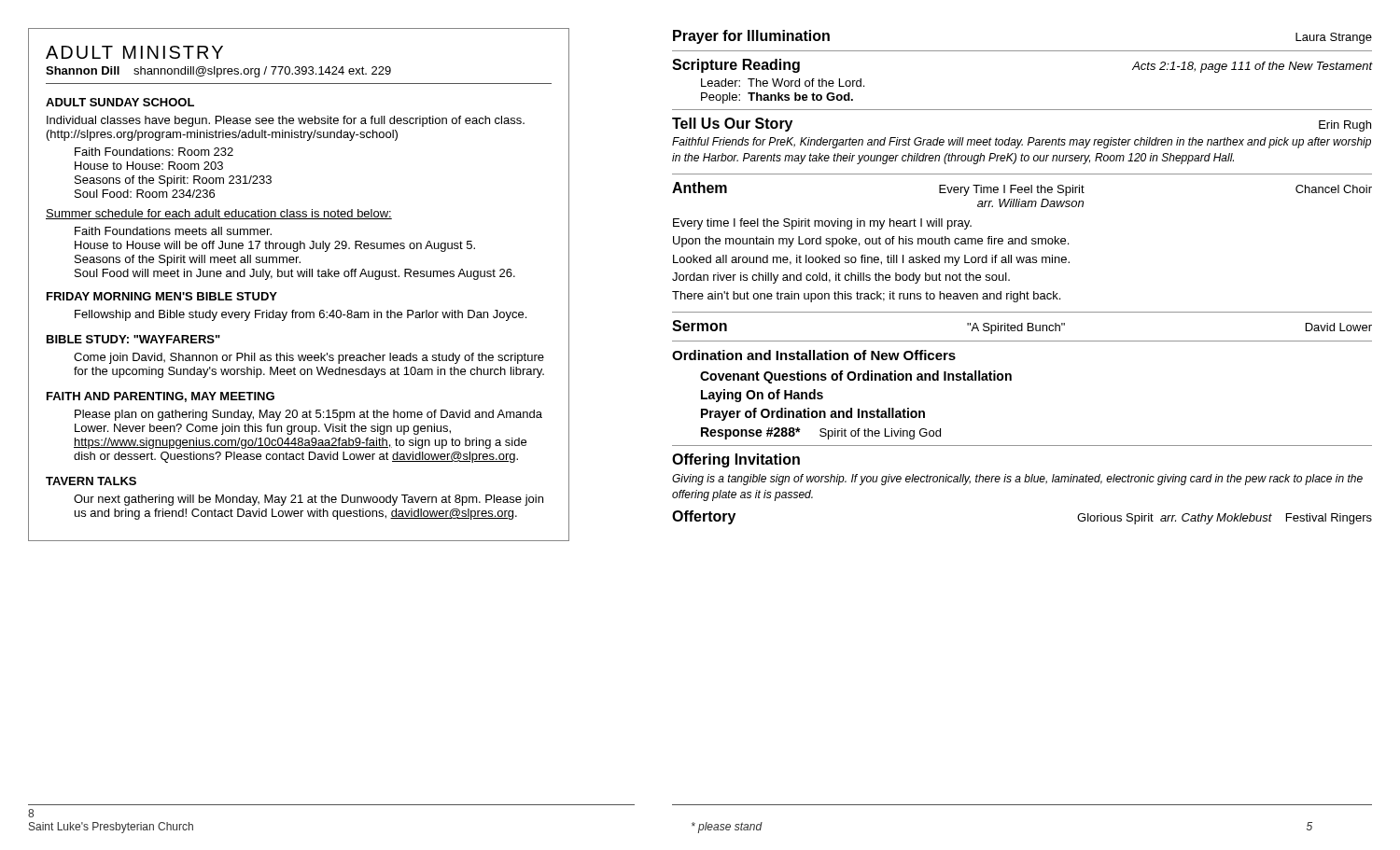Select the element starting "Please plan on"
Image resolution: width=1400 pixels, height=850 pixels.
(308, 435)
